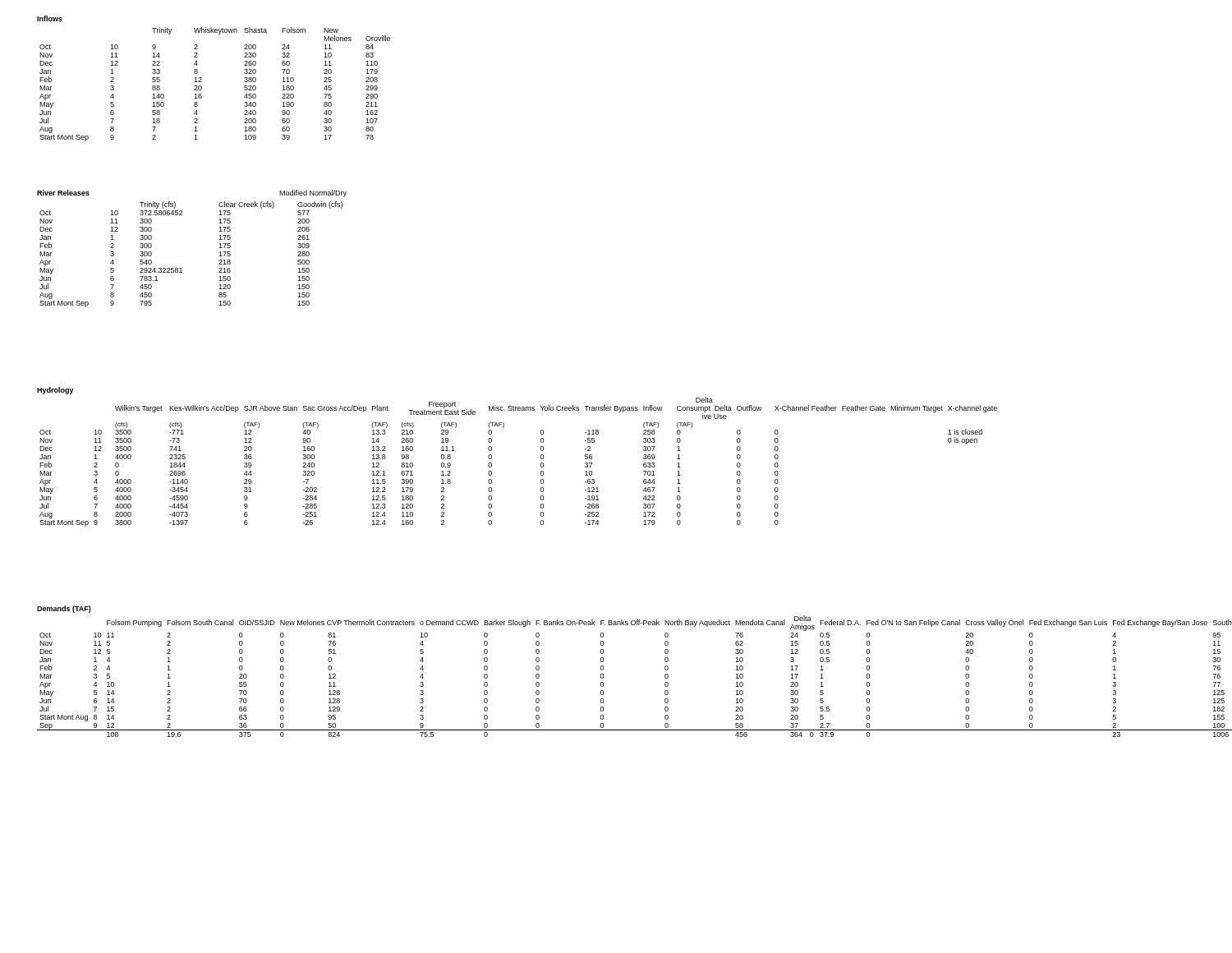
Task: Find the section header with the text "River Releases"
Action: (63, 193)
